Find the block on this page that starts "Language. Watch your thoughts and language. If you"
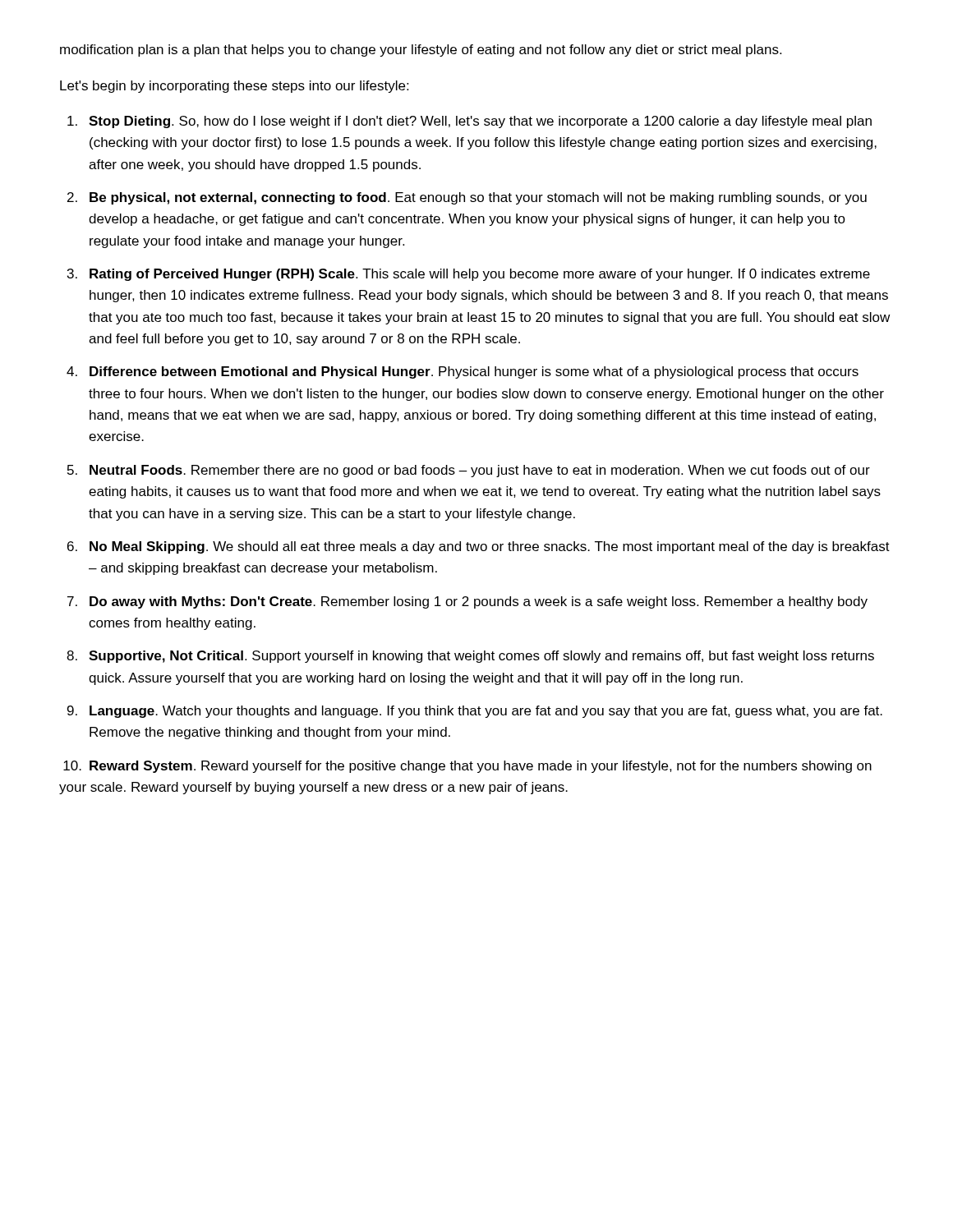The image size is (953, 1232). tap(486, 722)
